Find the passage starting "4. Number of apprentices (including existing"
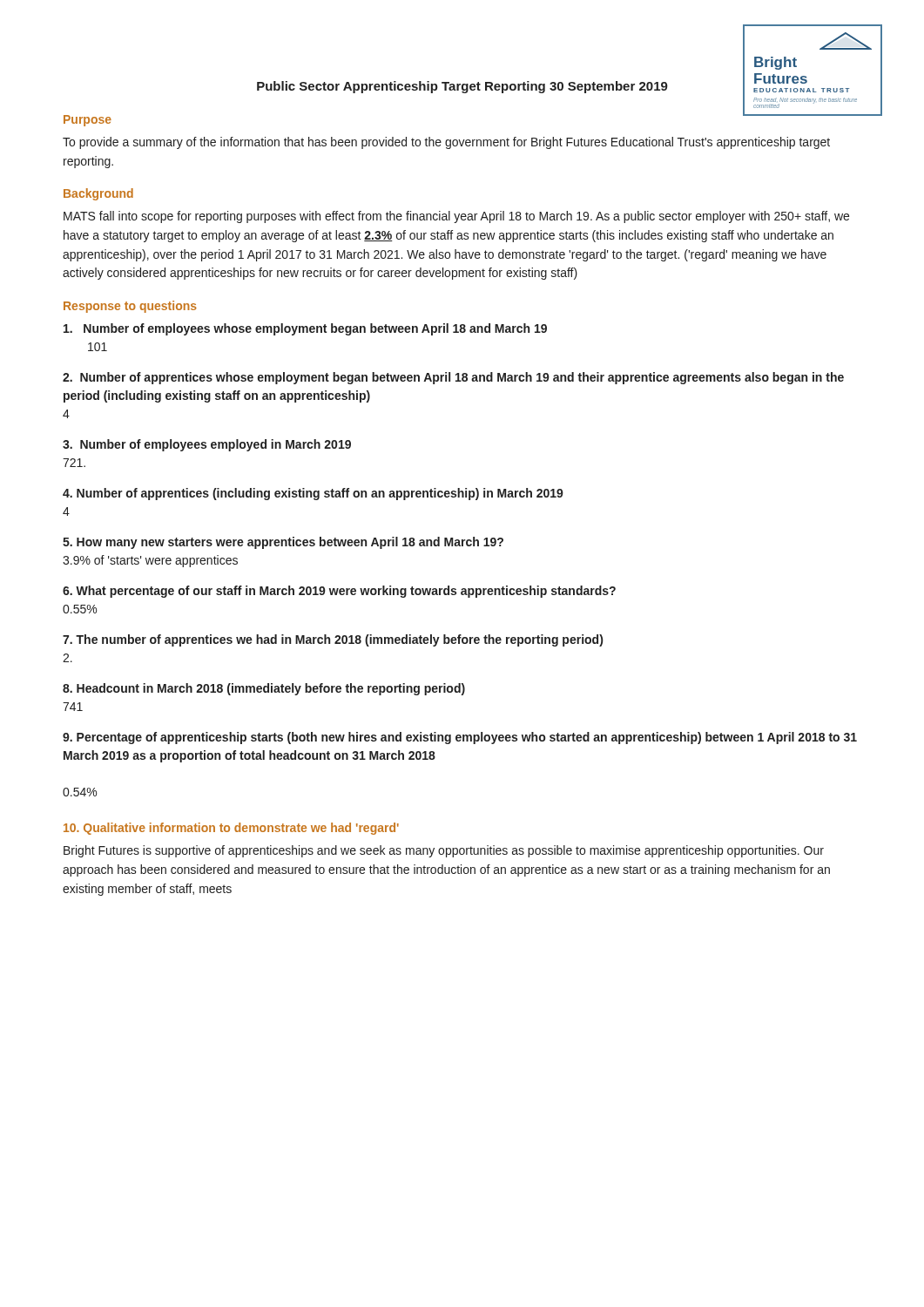 [462, 503]
